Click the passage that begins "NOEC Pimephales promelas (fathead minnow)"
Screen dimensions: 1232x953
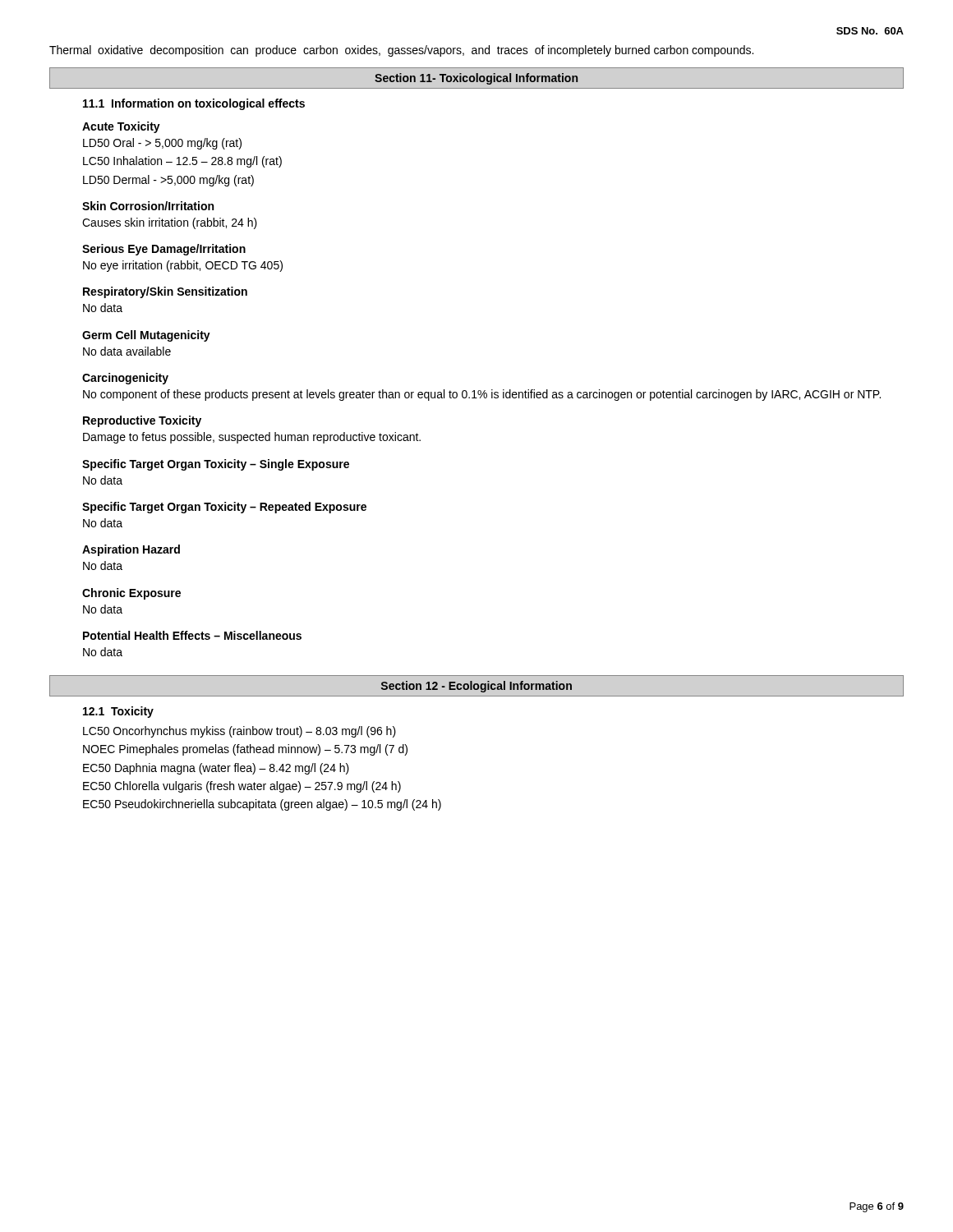point(245,749)
